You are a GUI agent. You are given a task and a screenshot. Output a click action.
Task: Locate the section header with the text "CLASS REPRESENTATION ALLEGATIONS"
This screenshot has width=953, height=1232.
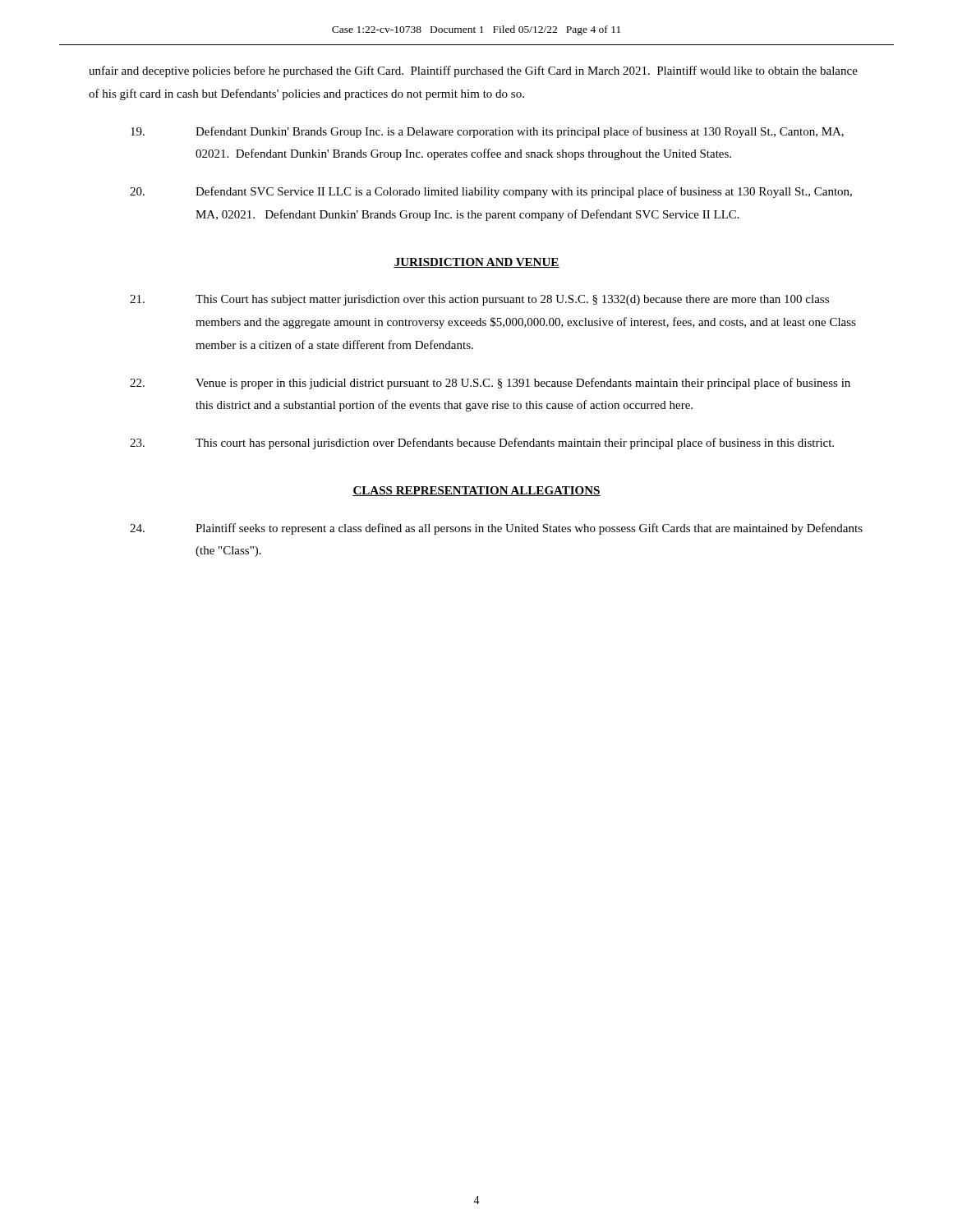click(476, 490)
